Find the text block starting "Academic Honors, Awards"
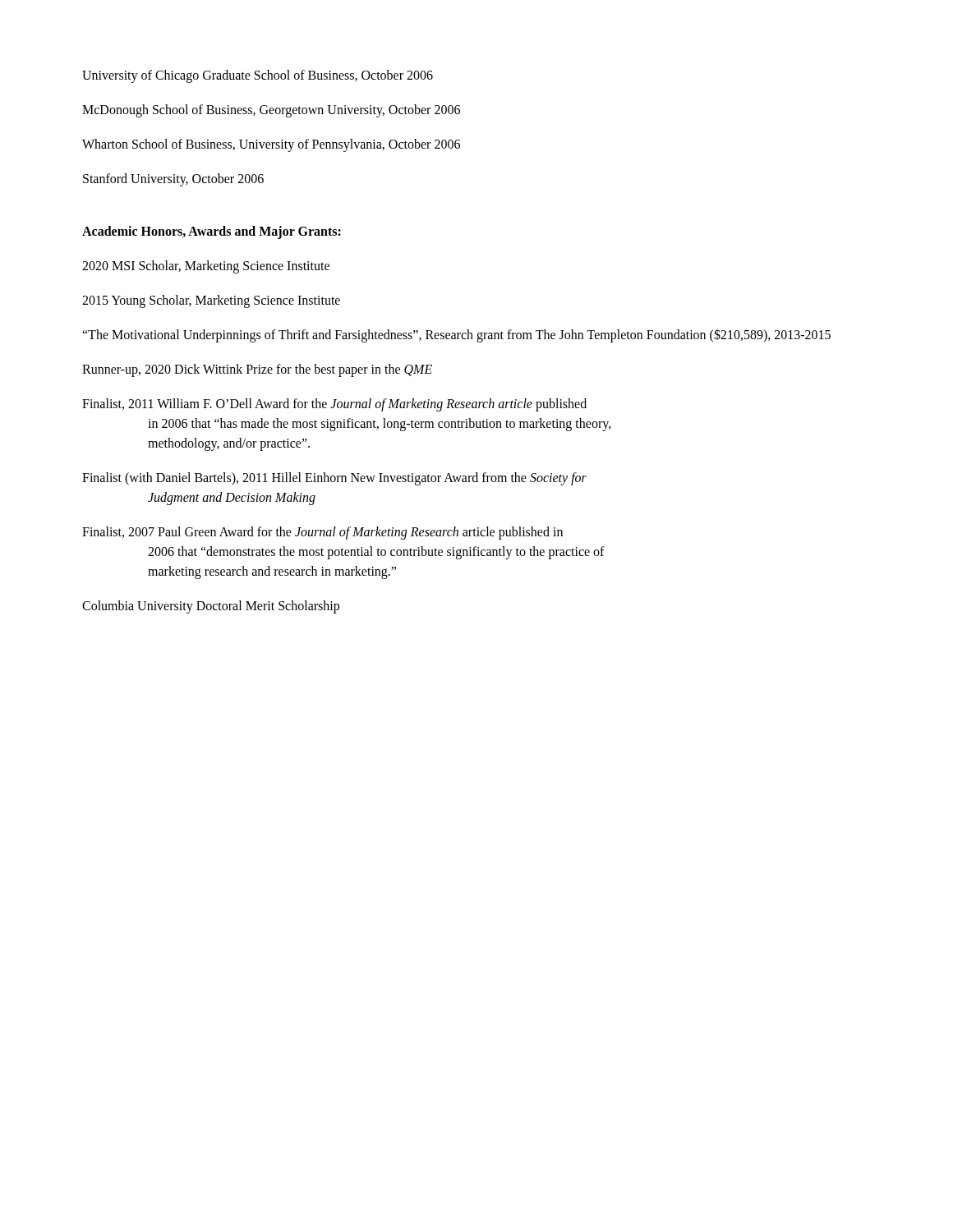Screen dimensions: 1232x953 coord(212,231)
